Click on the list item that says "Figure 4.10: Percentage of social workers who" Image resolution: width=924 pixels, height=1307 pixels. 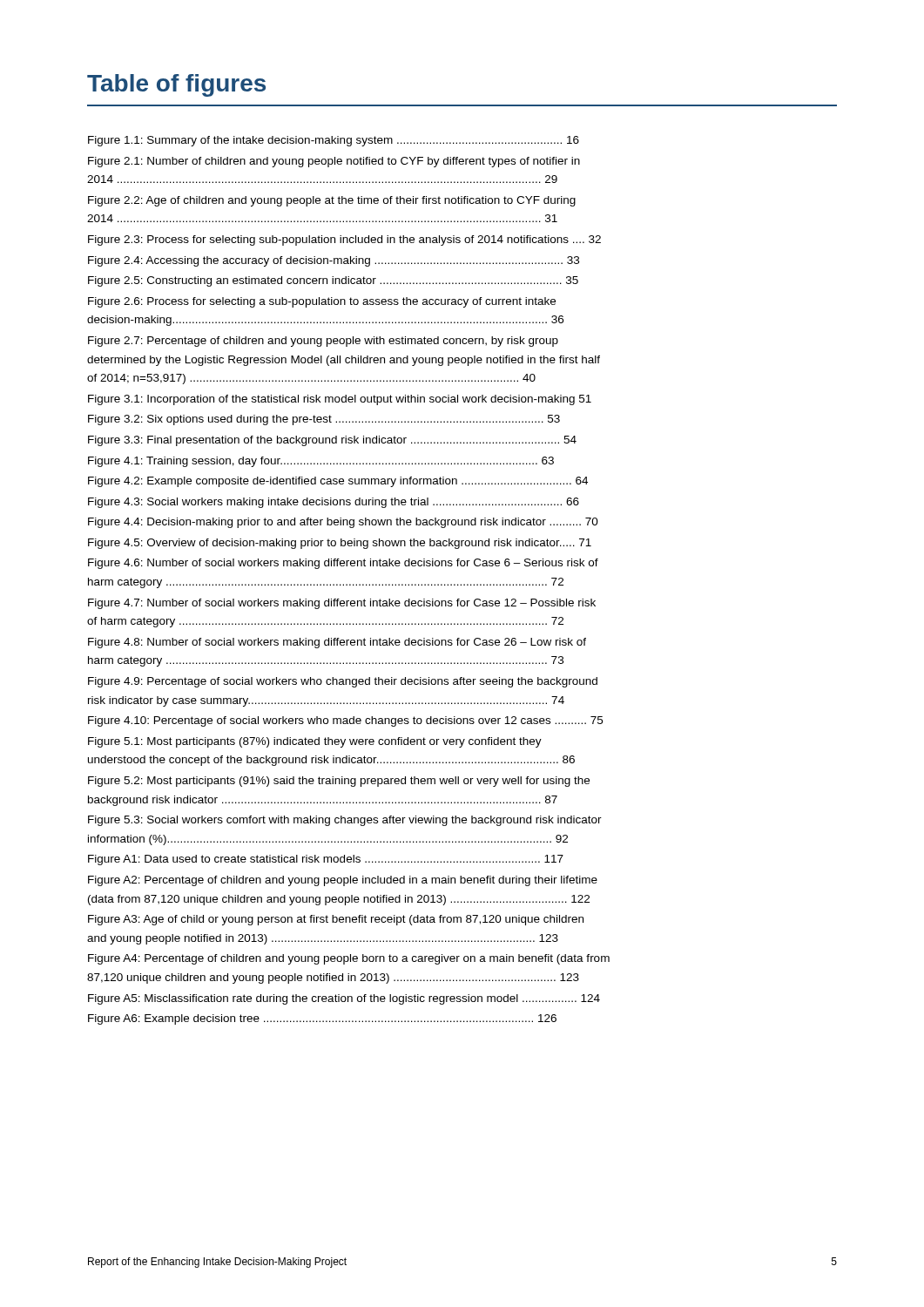(x=345, y=720)
